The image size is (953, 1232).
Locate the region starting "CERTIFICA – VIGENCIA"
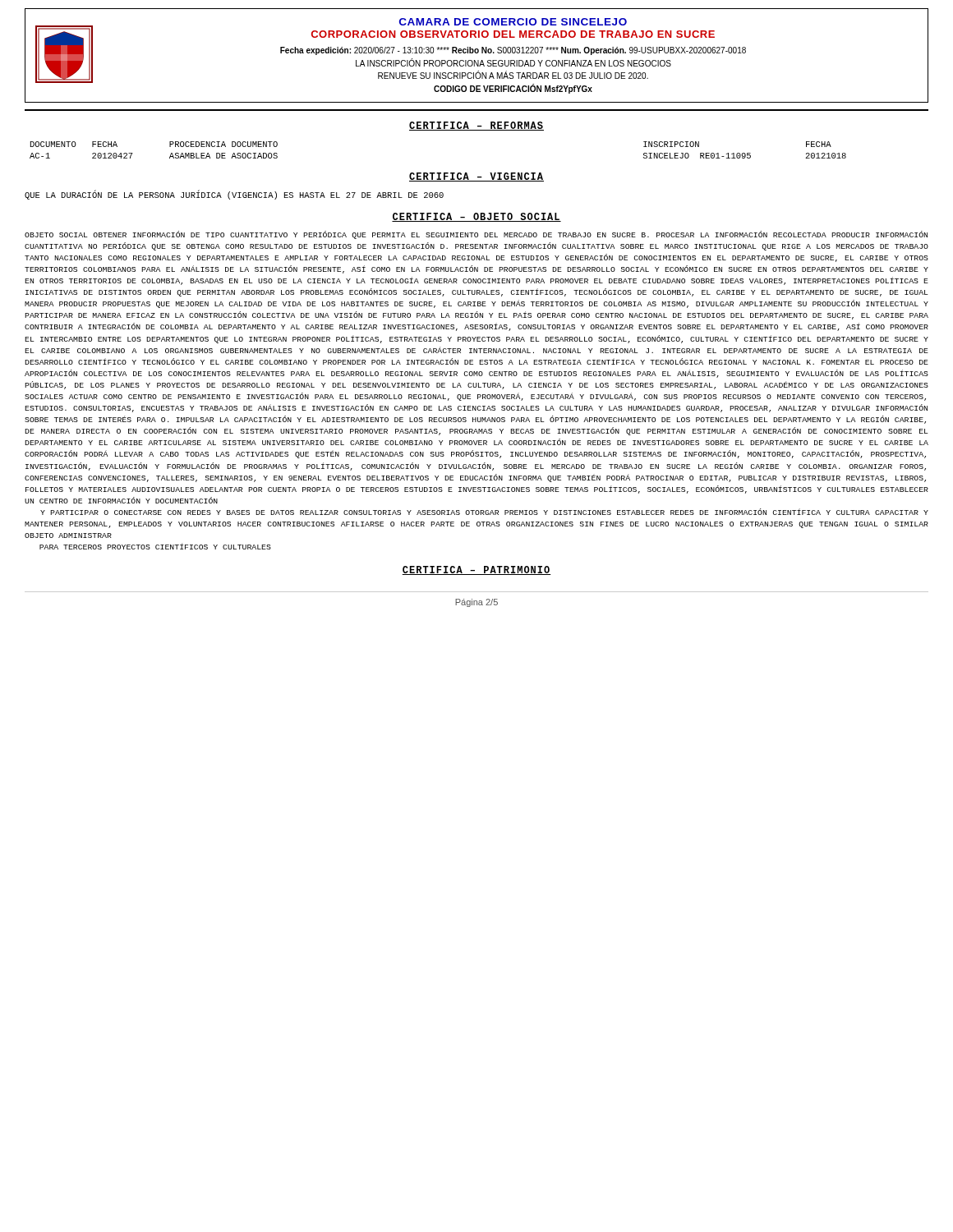click(476, 177)
